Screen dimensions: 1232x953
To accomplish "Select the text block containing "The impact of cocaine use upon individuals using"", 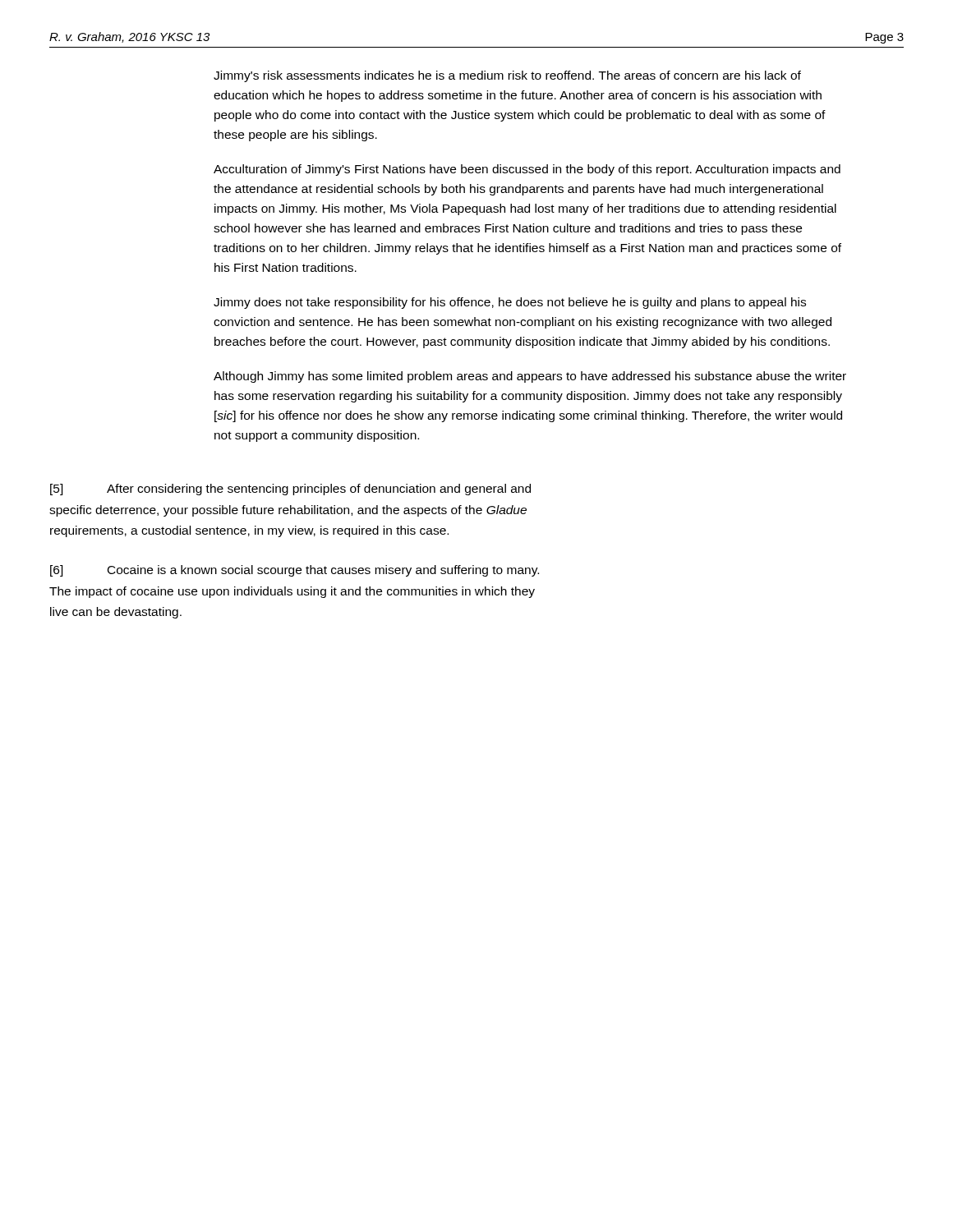I will [292, 591].
